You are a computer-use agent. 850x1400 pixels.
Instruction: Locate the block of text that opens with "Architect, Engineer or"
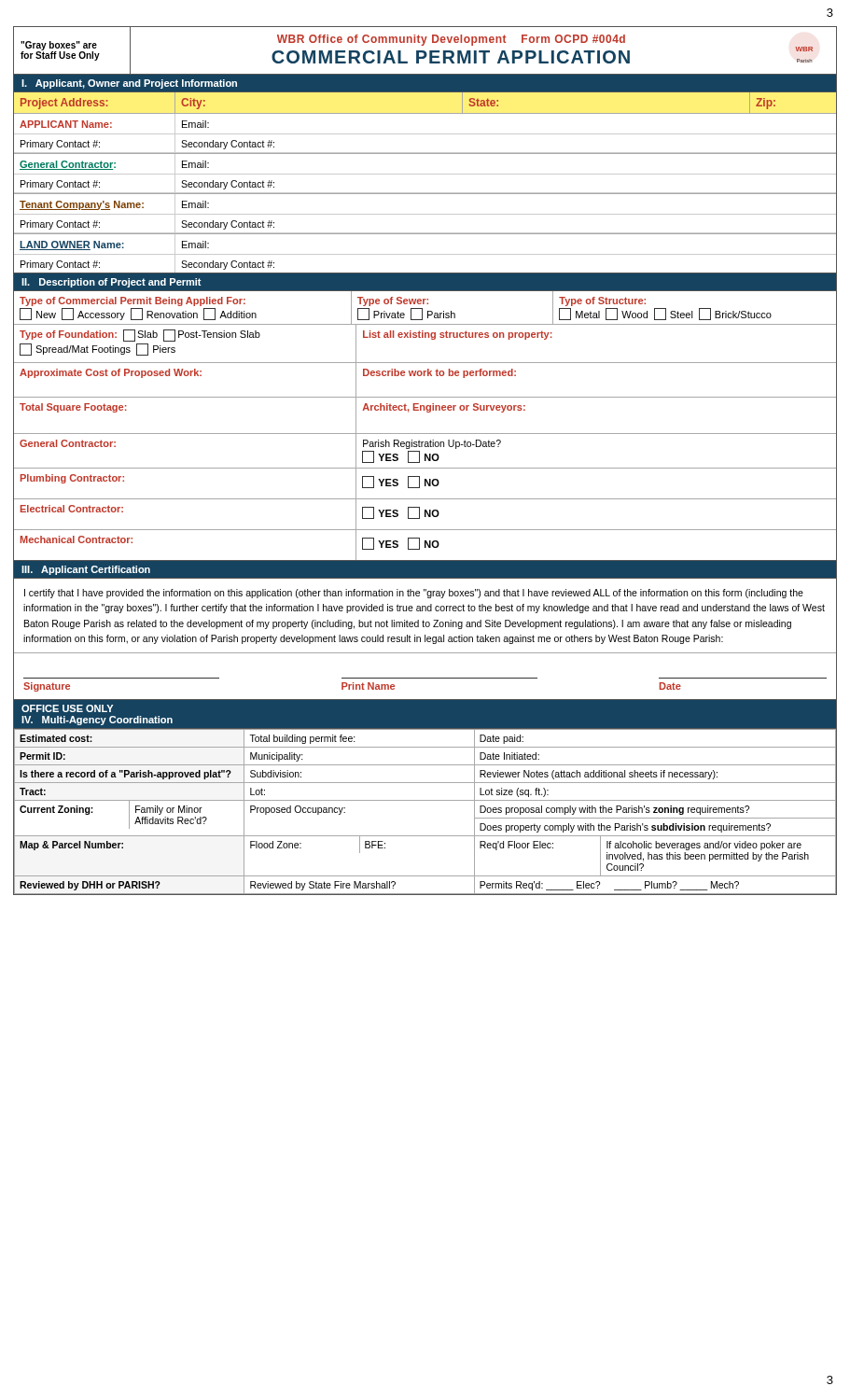(x=444, y=408)
